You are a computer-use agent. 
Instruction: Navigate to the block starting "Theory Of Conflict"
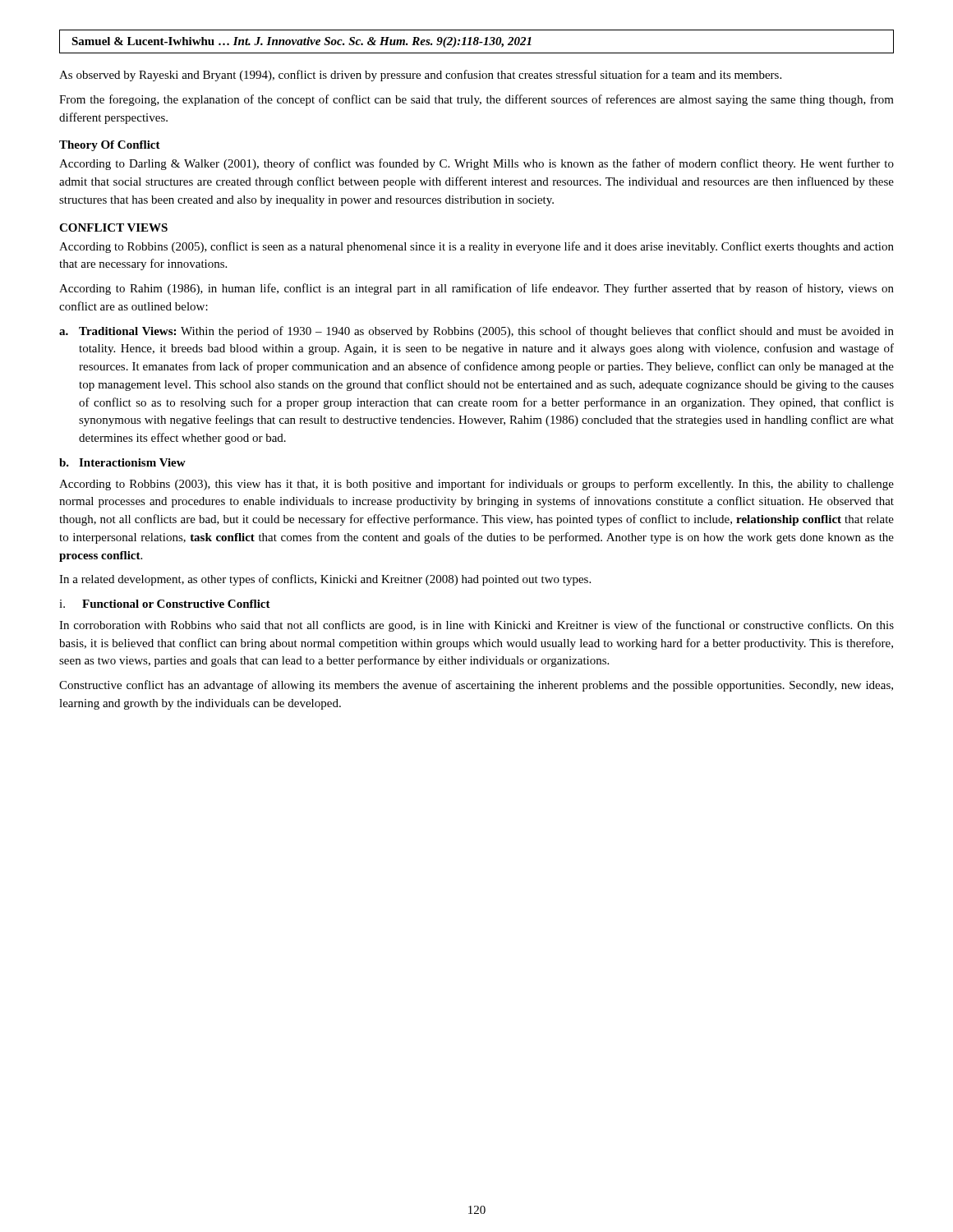pyautogui.click(x=109, y=145)
